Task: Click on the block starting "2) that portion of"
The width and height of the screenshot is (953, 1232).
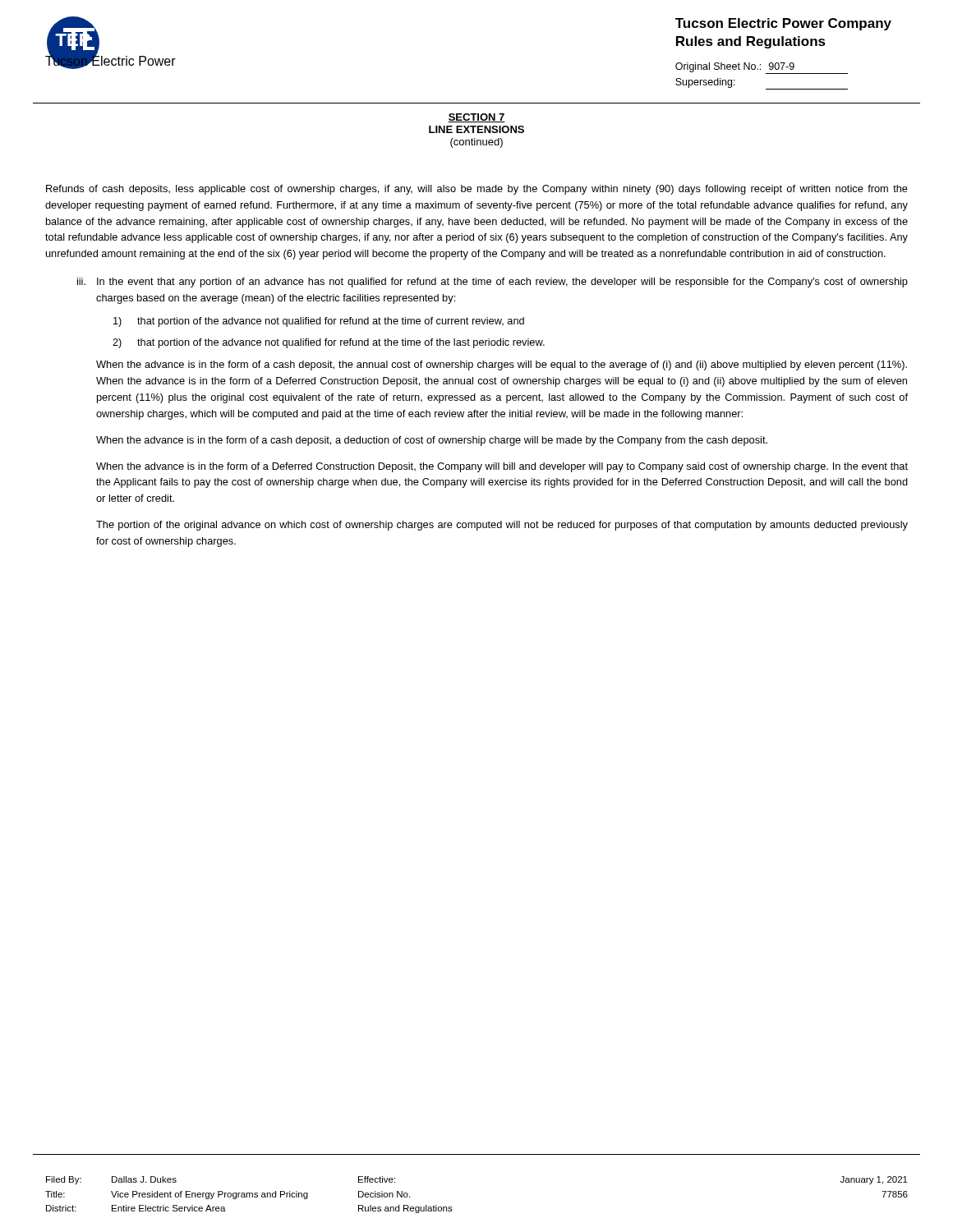Action: [x=510, y=342]
